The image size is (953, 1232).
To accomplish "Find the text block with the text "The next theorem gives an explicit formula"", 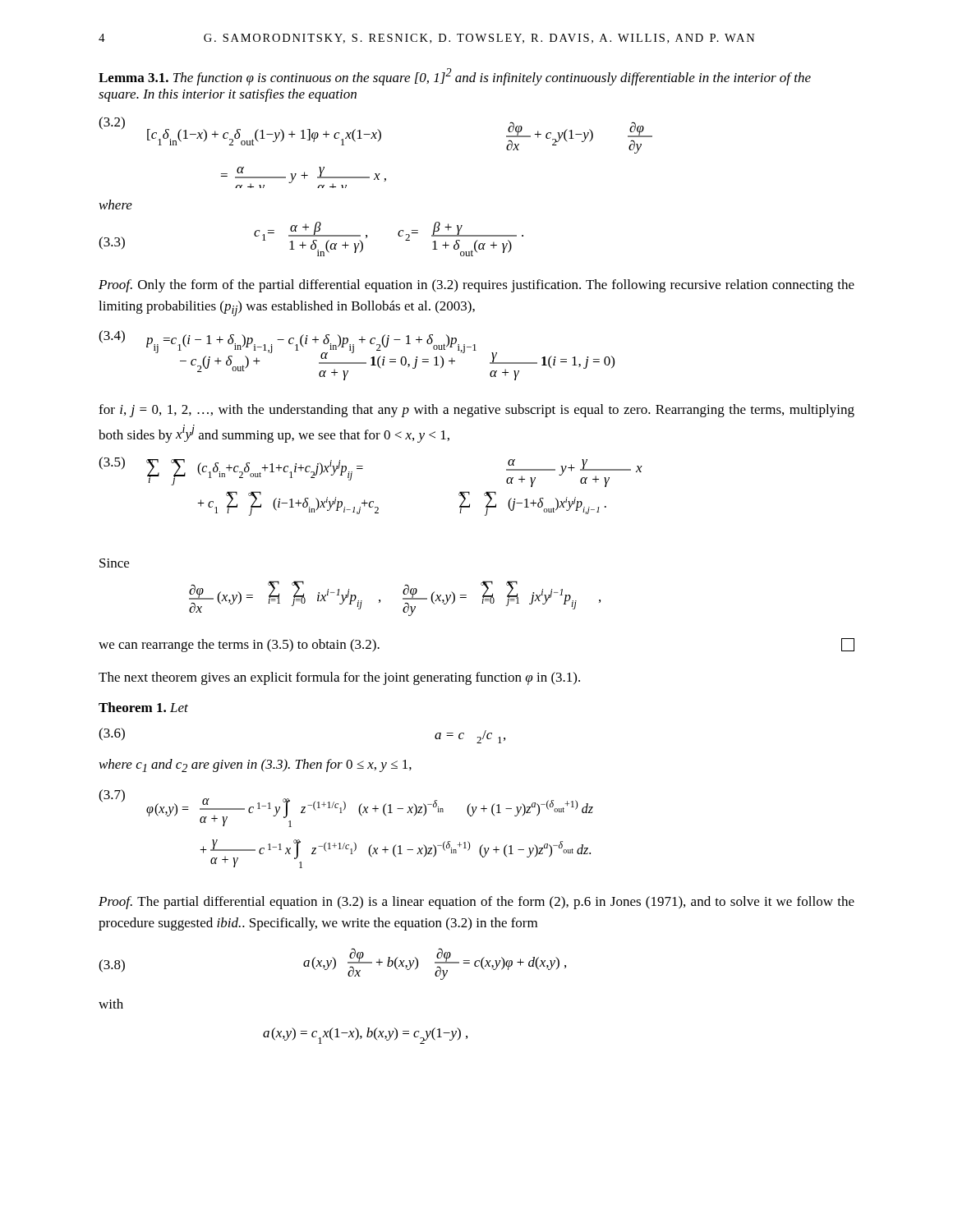I will [x=340, y=677].
